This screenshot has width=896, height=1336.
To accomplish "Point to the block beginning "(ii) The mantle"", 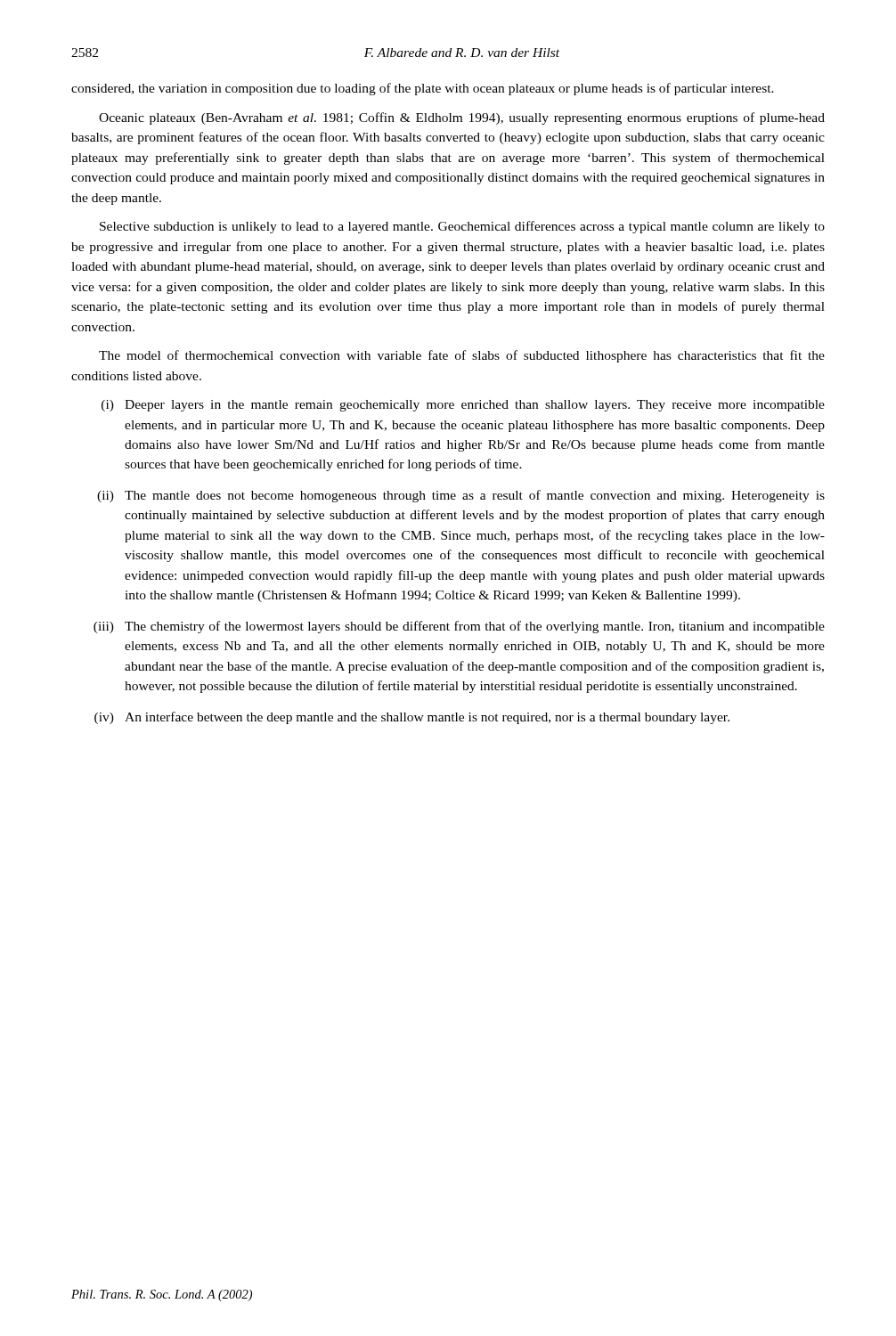I will point(448,545).
